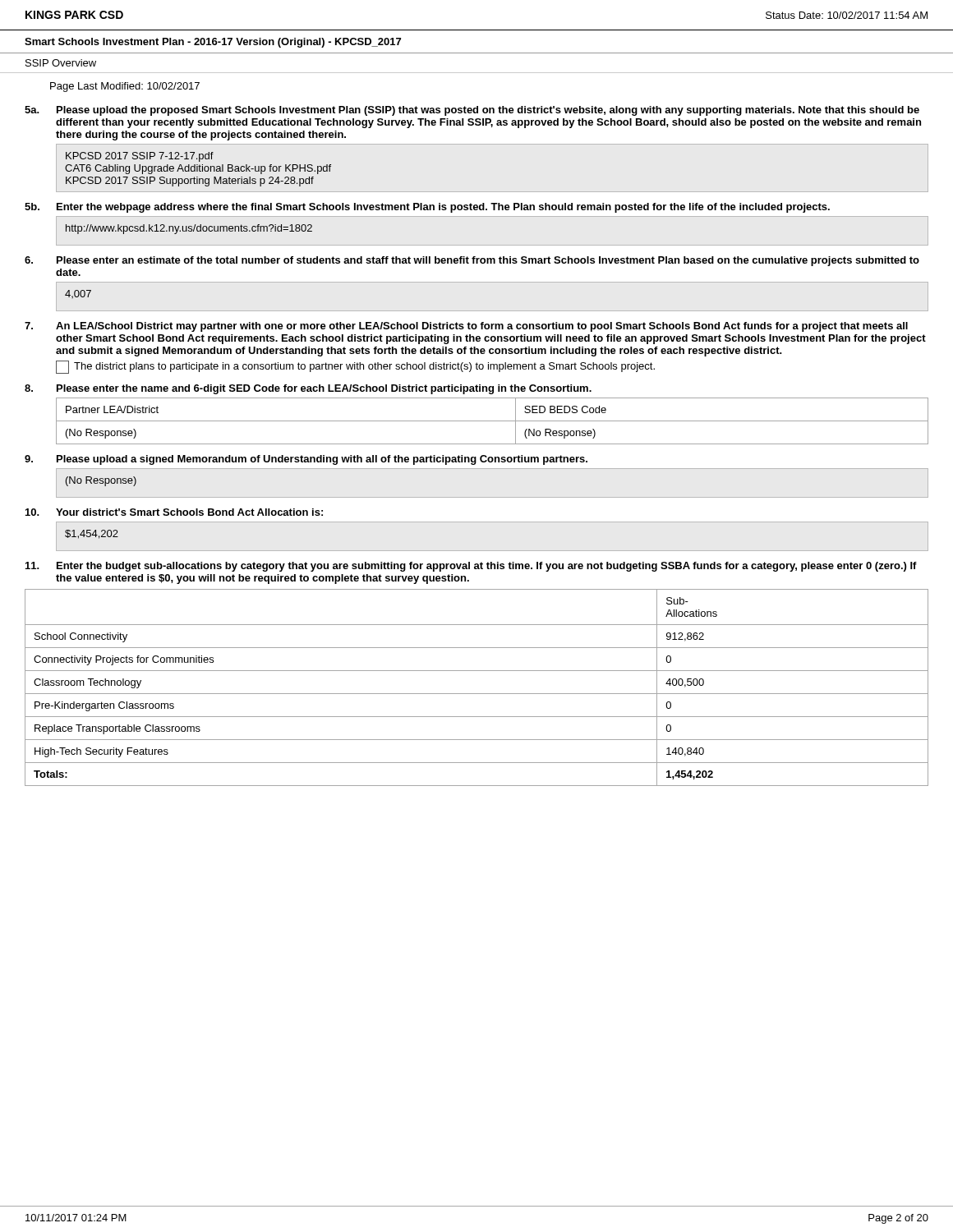The width and height of the screenshot is (953, 1232).
Task: Click the passage that begins "11. Enter the budget sub-allocations by"
Action: point(476,572)
